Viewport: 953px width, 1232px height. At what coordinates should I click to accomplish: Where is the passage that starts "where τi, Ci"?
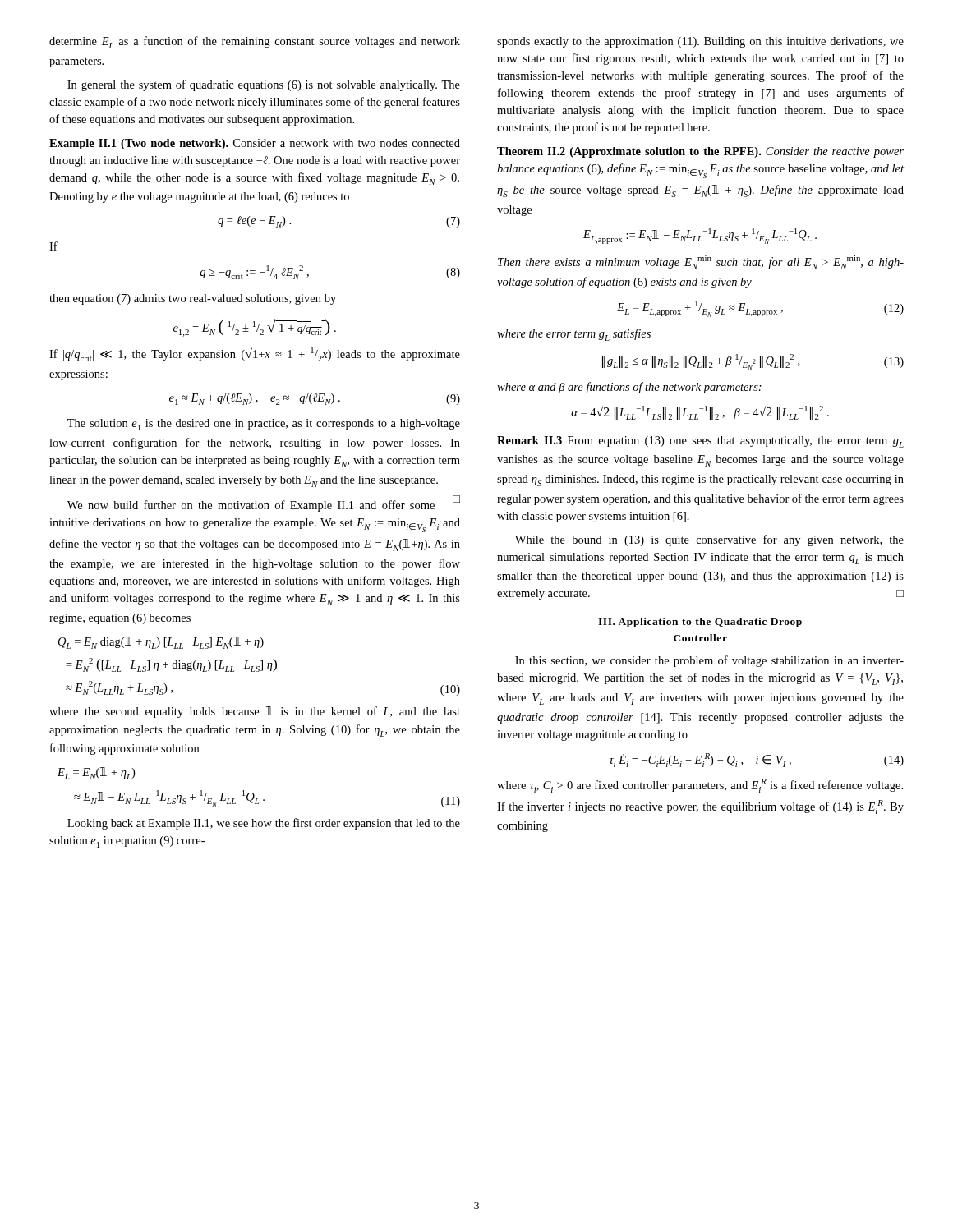click(x=700, y=805)
